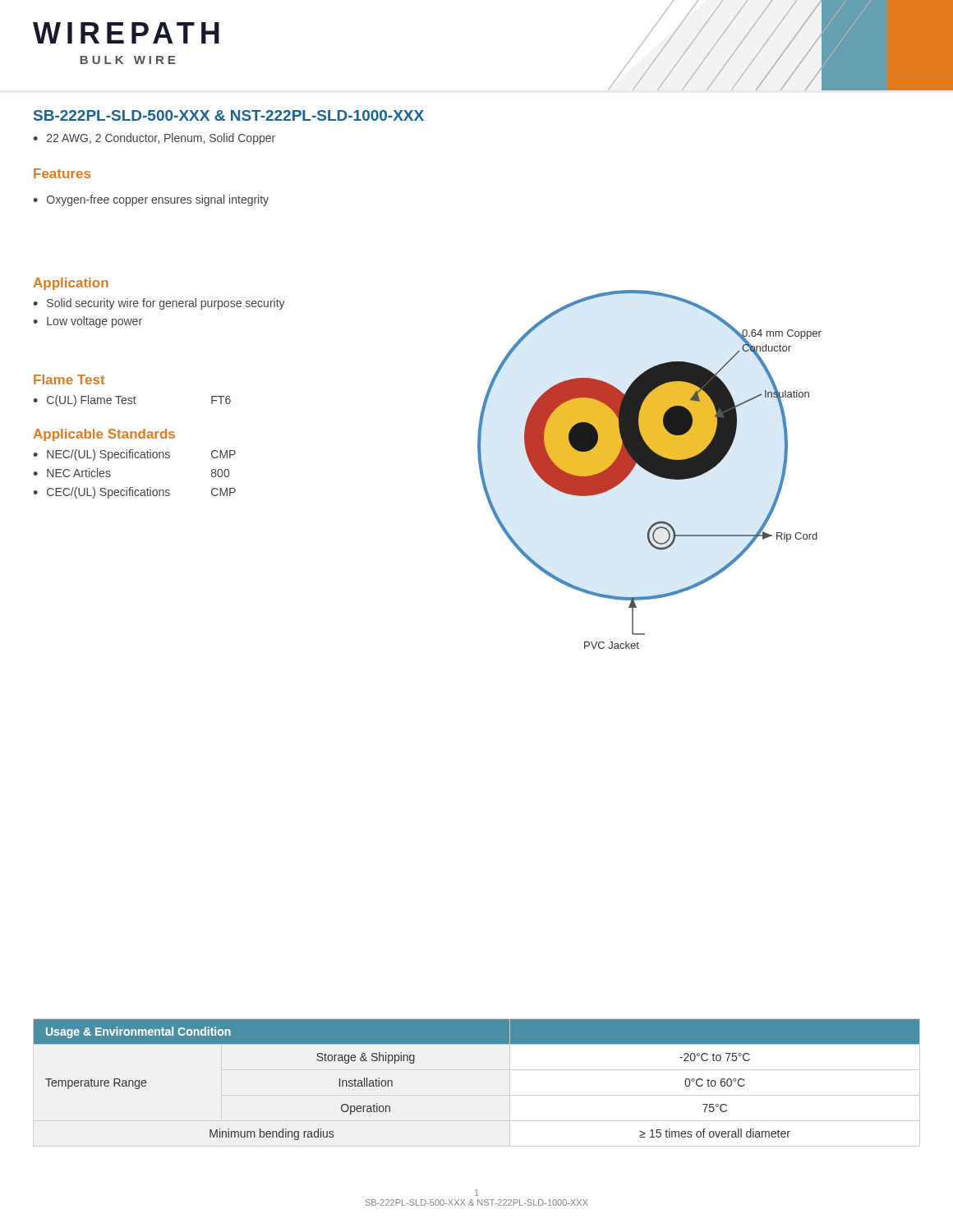The height and width of the screenshot is (1232, 953).
Task: Locate the engineering diagram
Action: click(649, 438)
